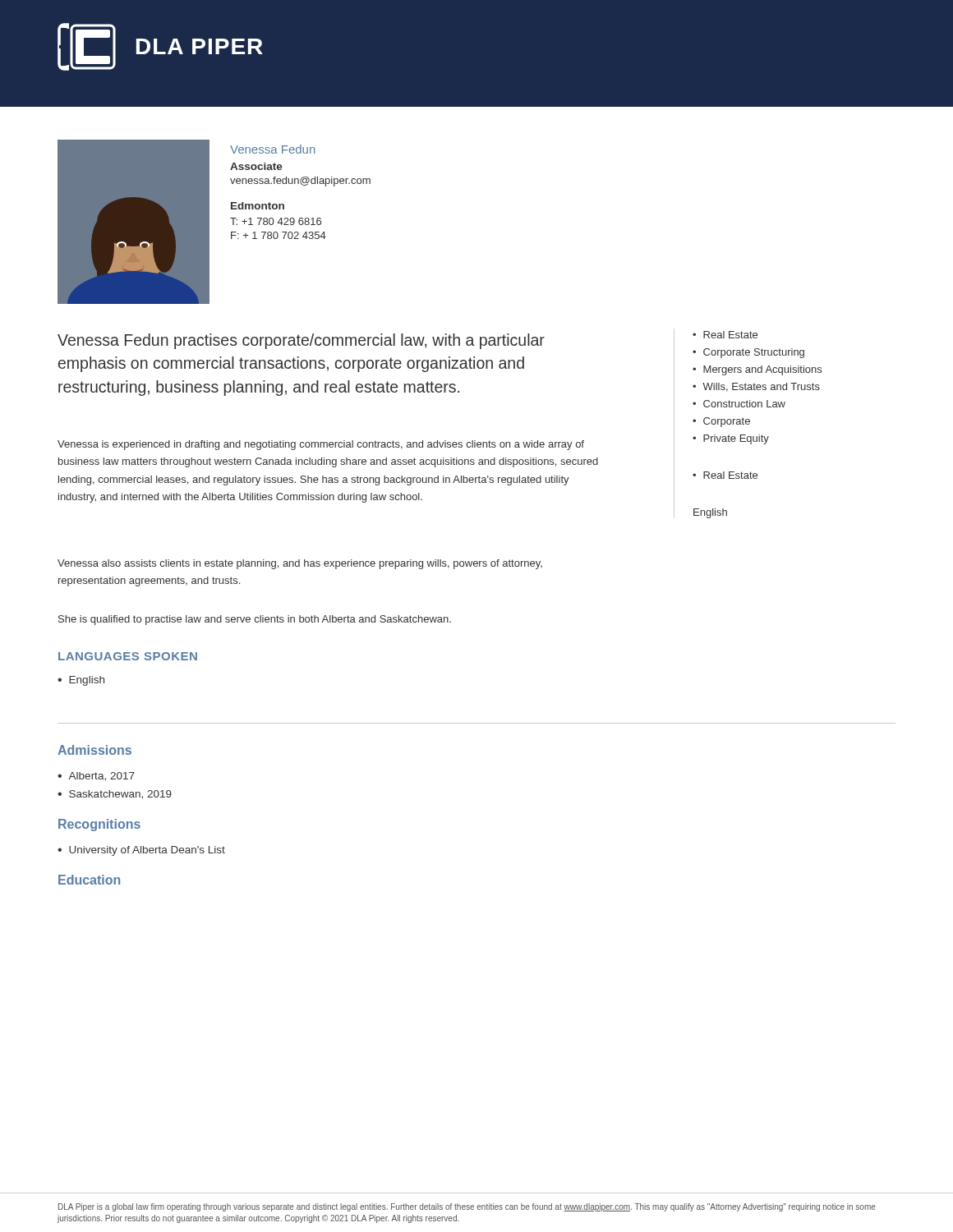Image resolution: width=953 pixels, height=1232 pixels.
Task: Point to the text starting "Venessa also assists clients in estate planning,"
Action: (x=300, y=572)
